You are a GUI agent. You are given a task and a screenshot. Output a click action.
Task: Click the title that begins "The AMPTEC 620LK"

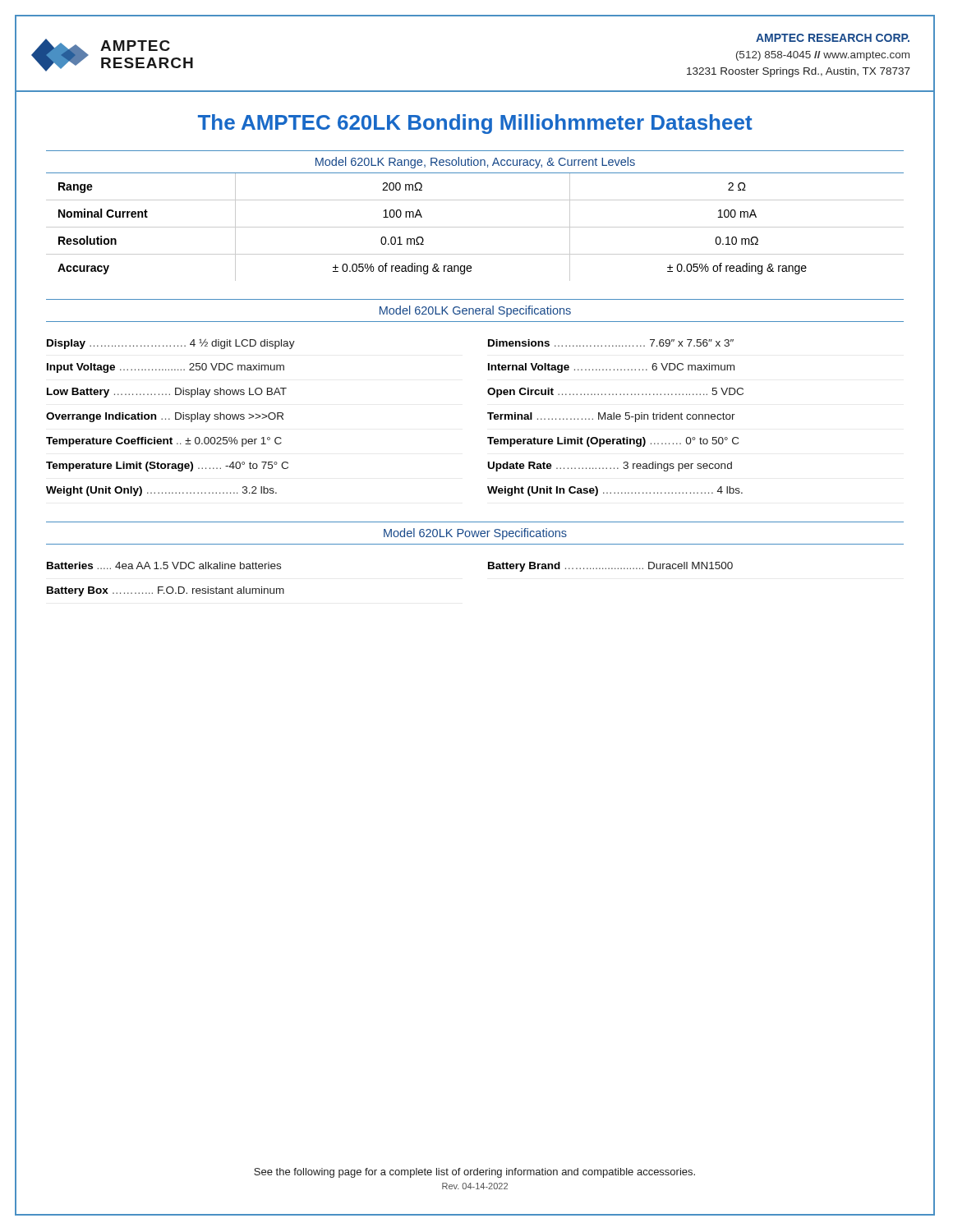475,121
